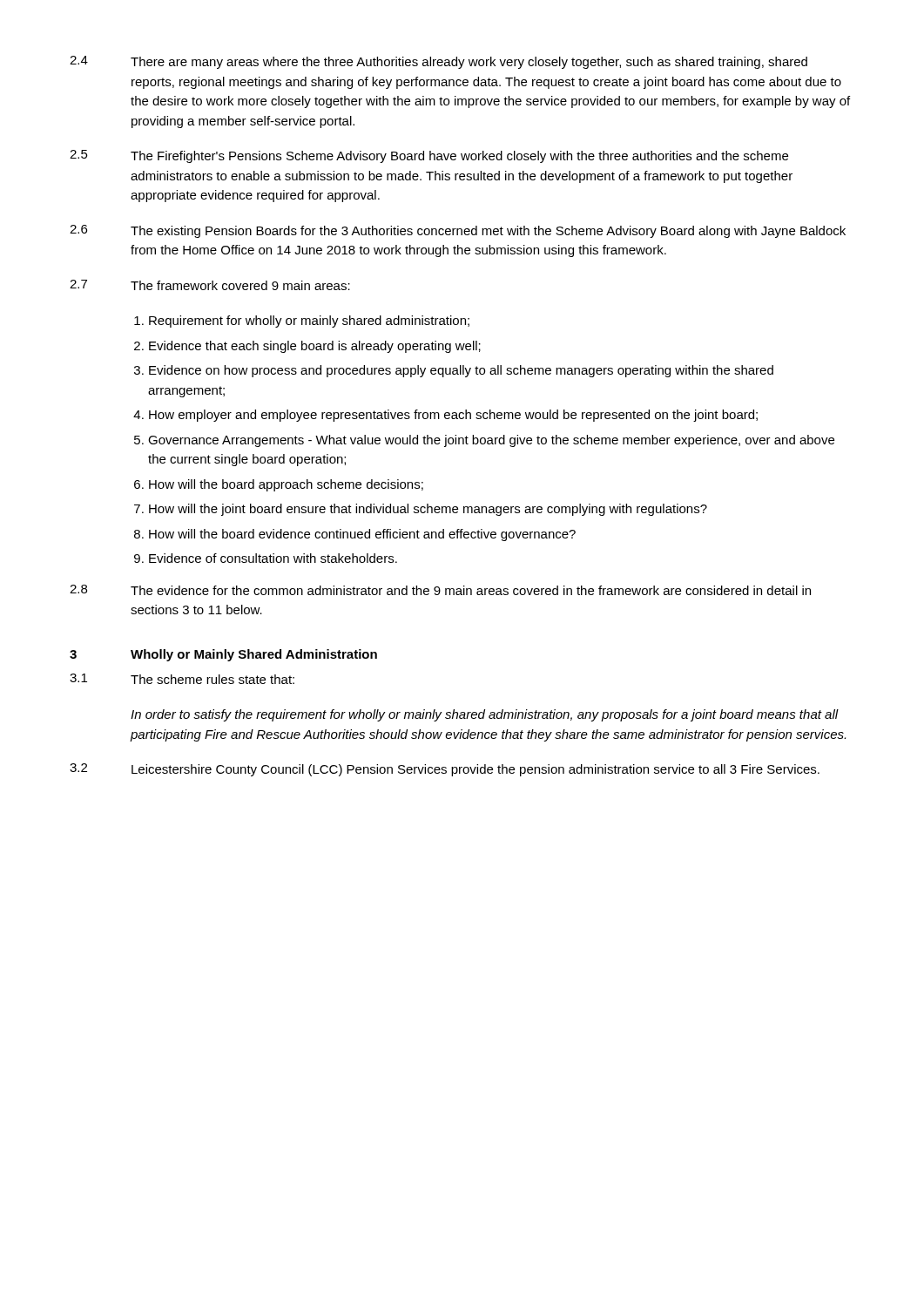The height and width of the screenshot is (1307, 924).
Task: Find the text block containing "2 Leicestershire County Council"
Action: pos(462,770)
